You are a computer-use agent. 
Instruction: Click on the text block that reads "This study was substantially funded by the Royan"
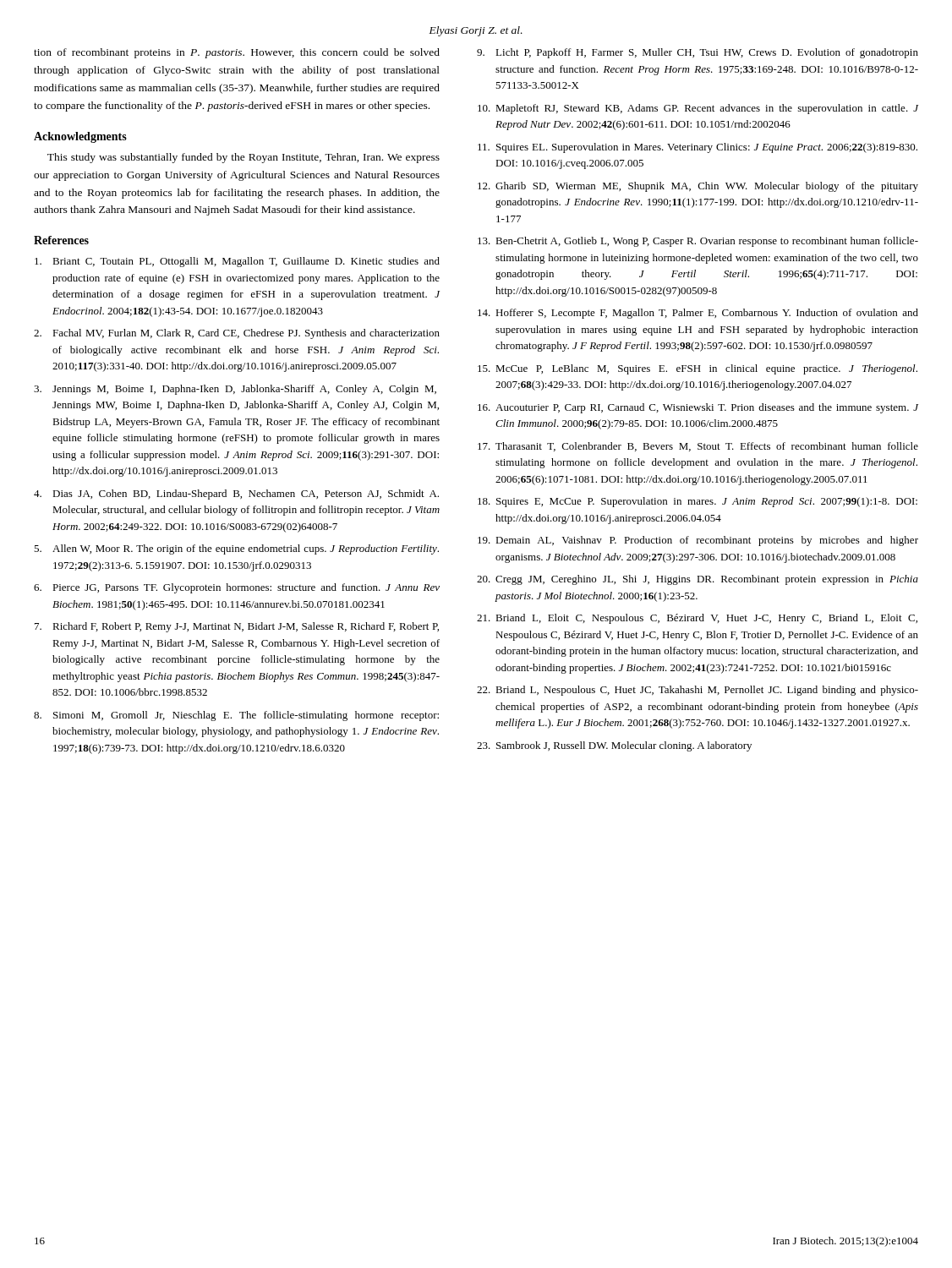coord(237,183)
